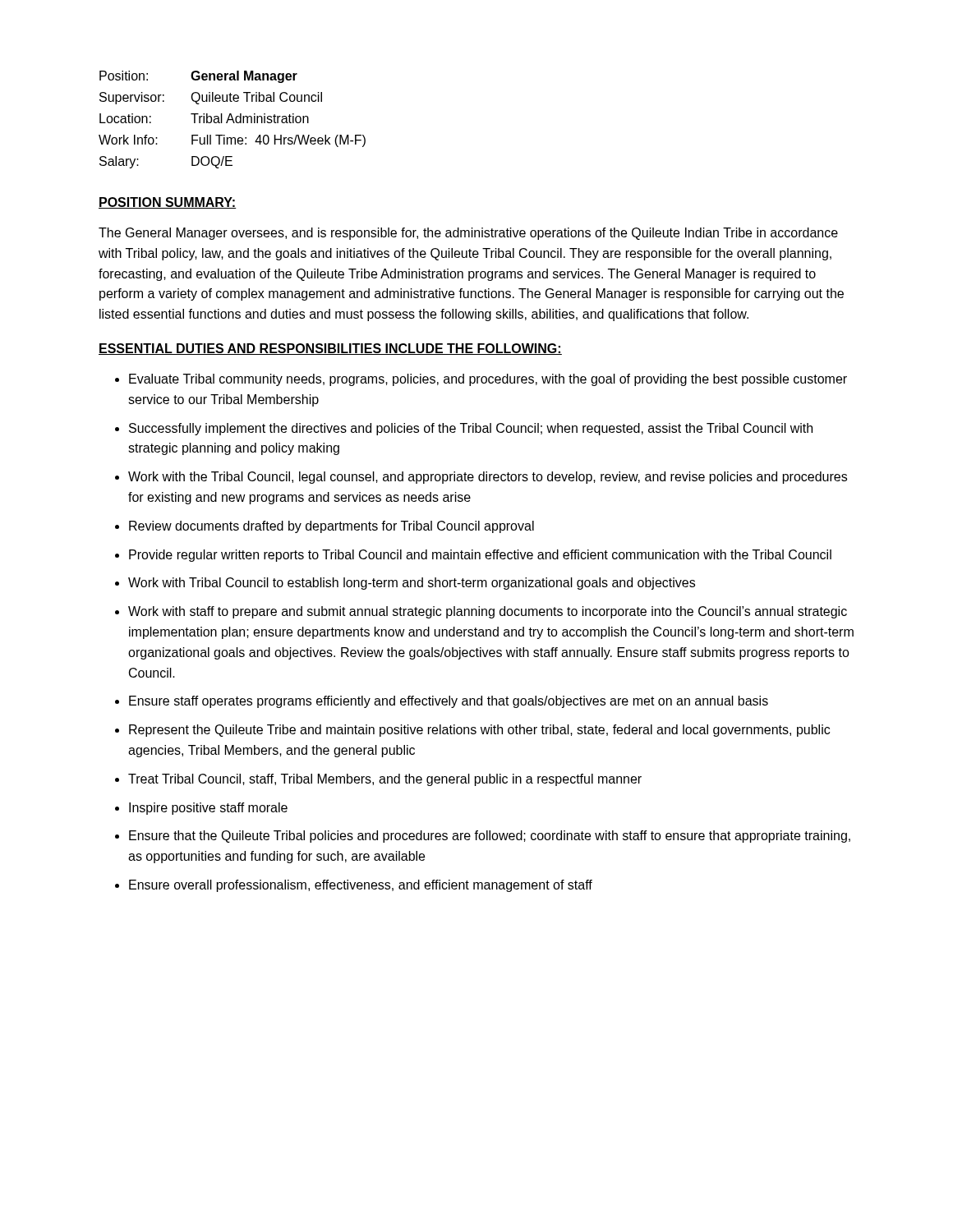This screenshot has height=1232, width=953.
Task: Select the region starting "Work with staff to prepare and submit annual"
Action: 491,642
